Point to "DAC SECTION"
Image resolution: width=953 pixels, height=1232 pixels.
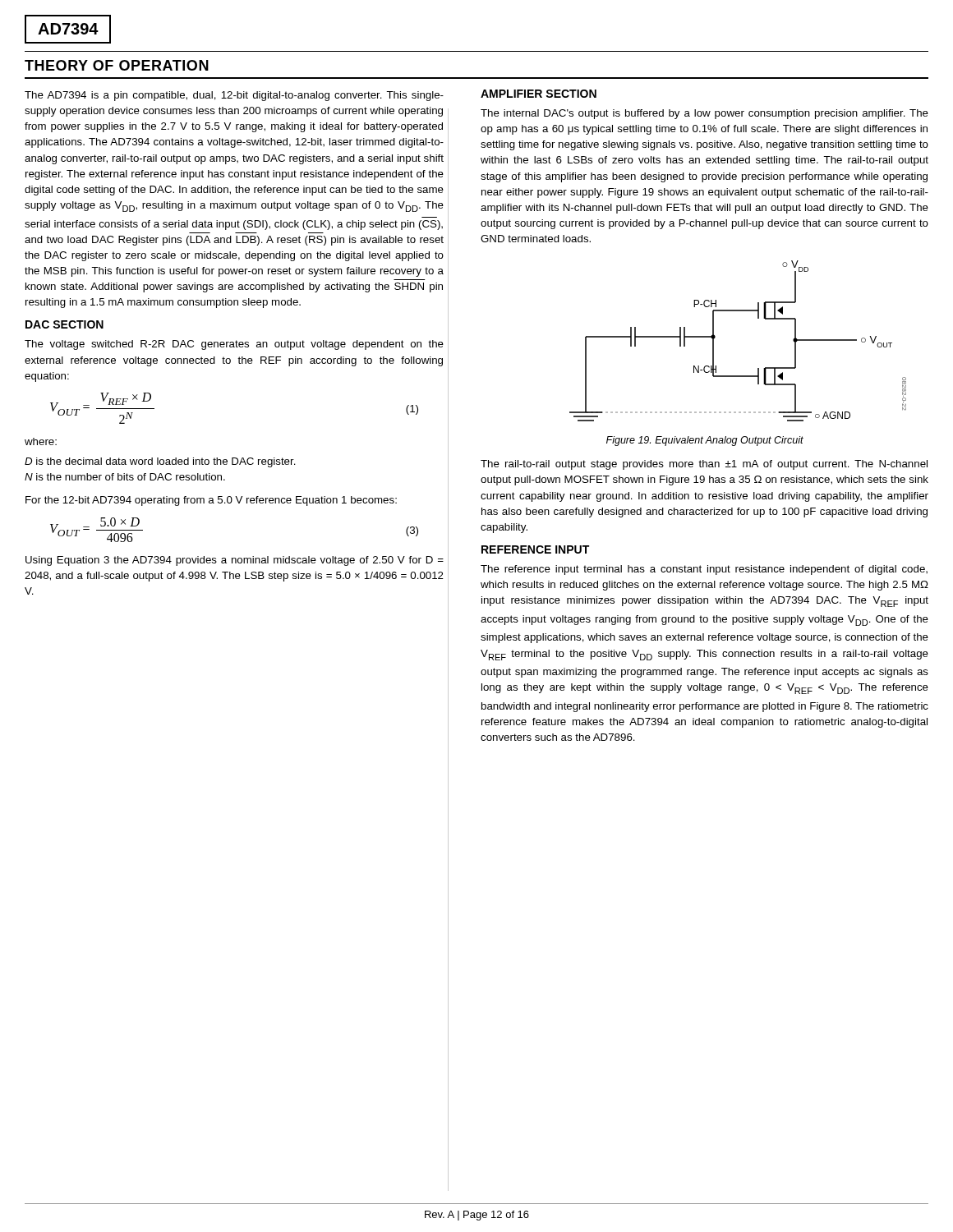coord(64,325)
